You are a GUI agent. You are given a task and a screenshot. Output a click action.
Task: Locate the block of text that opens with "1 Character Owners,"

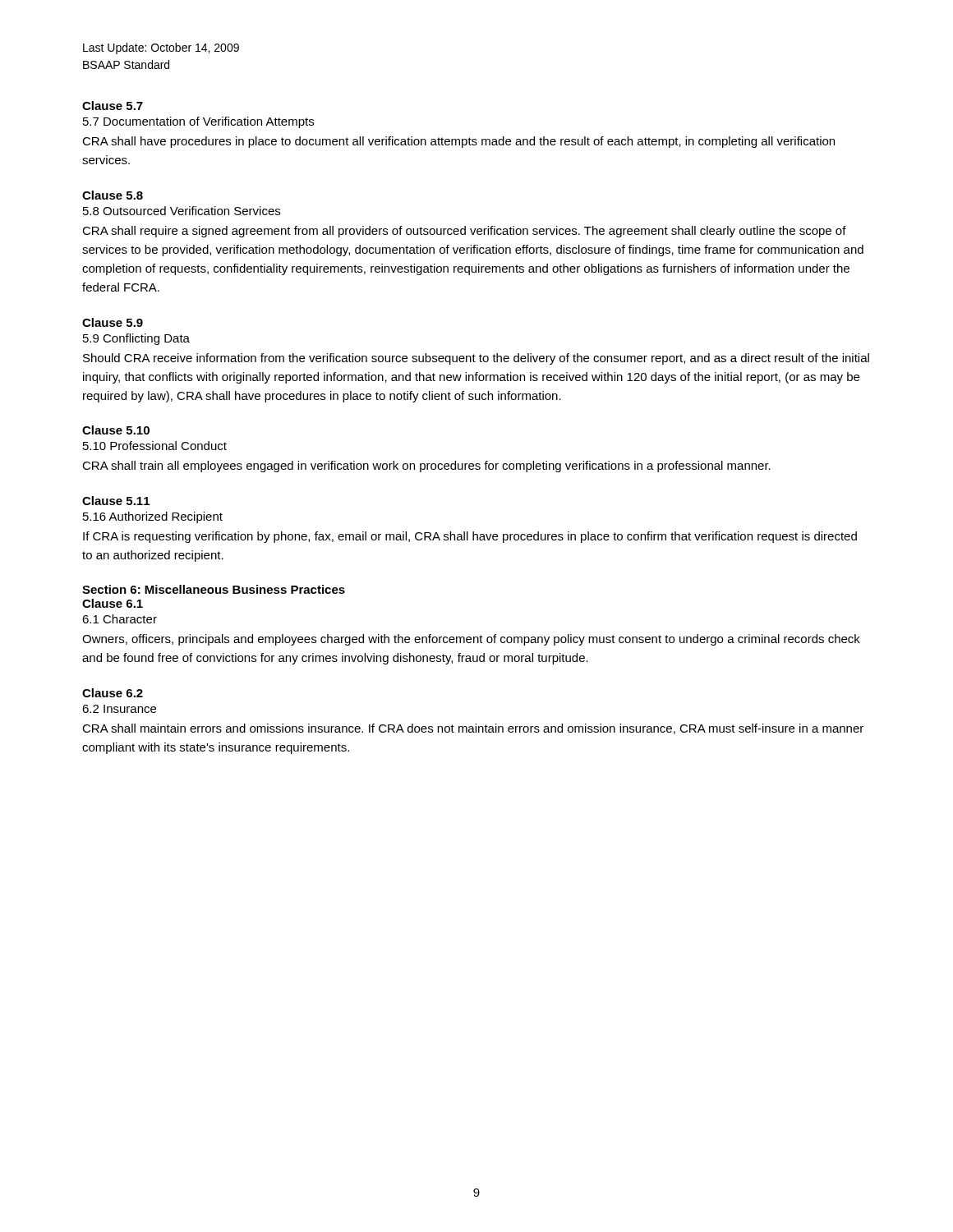coord(476,640)
